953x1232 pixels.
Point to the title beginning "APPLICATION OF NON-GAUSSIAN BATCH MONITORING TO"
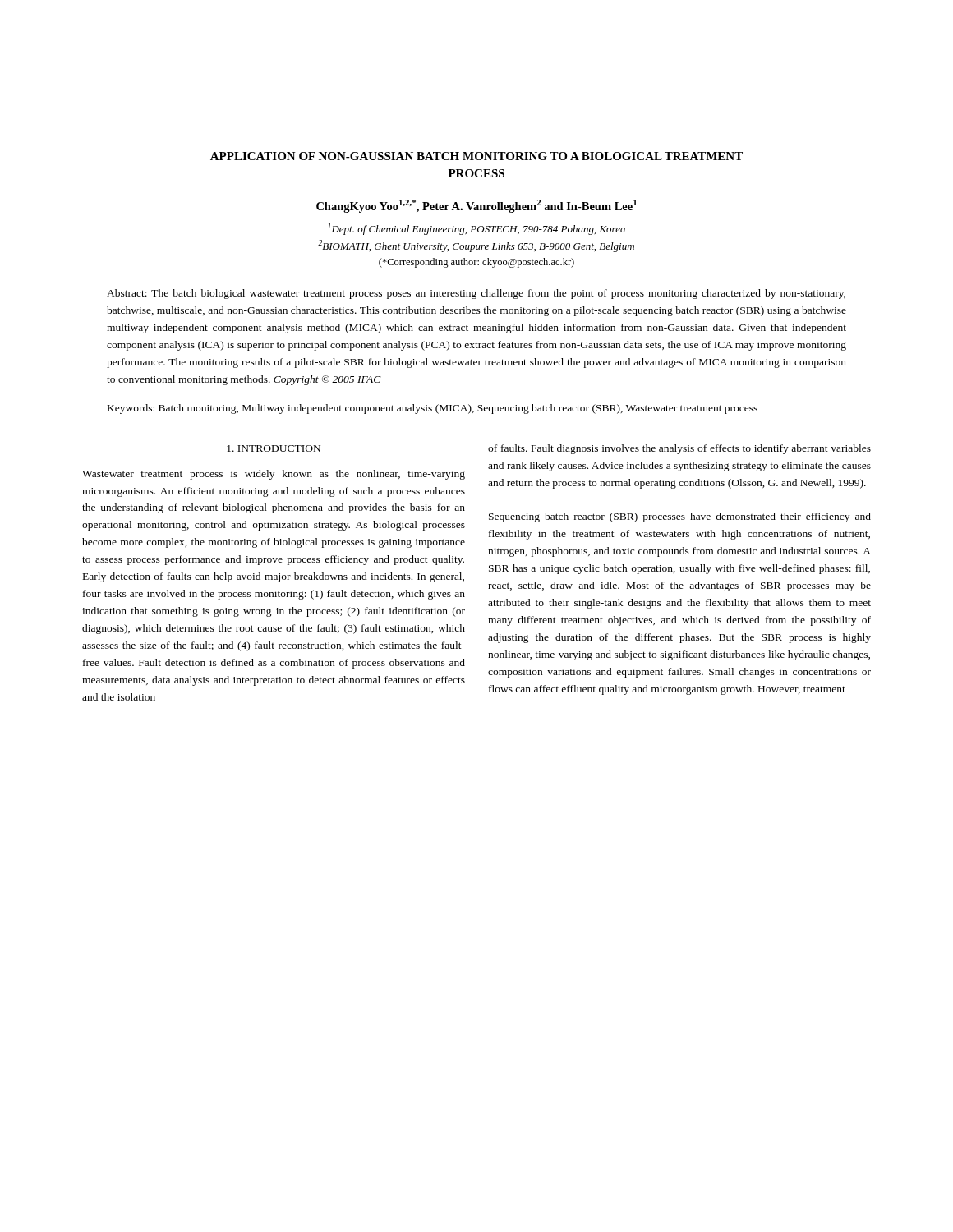(476, 165)
